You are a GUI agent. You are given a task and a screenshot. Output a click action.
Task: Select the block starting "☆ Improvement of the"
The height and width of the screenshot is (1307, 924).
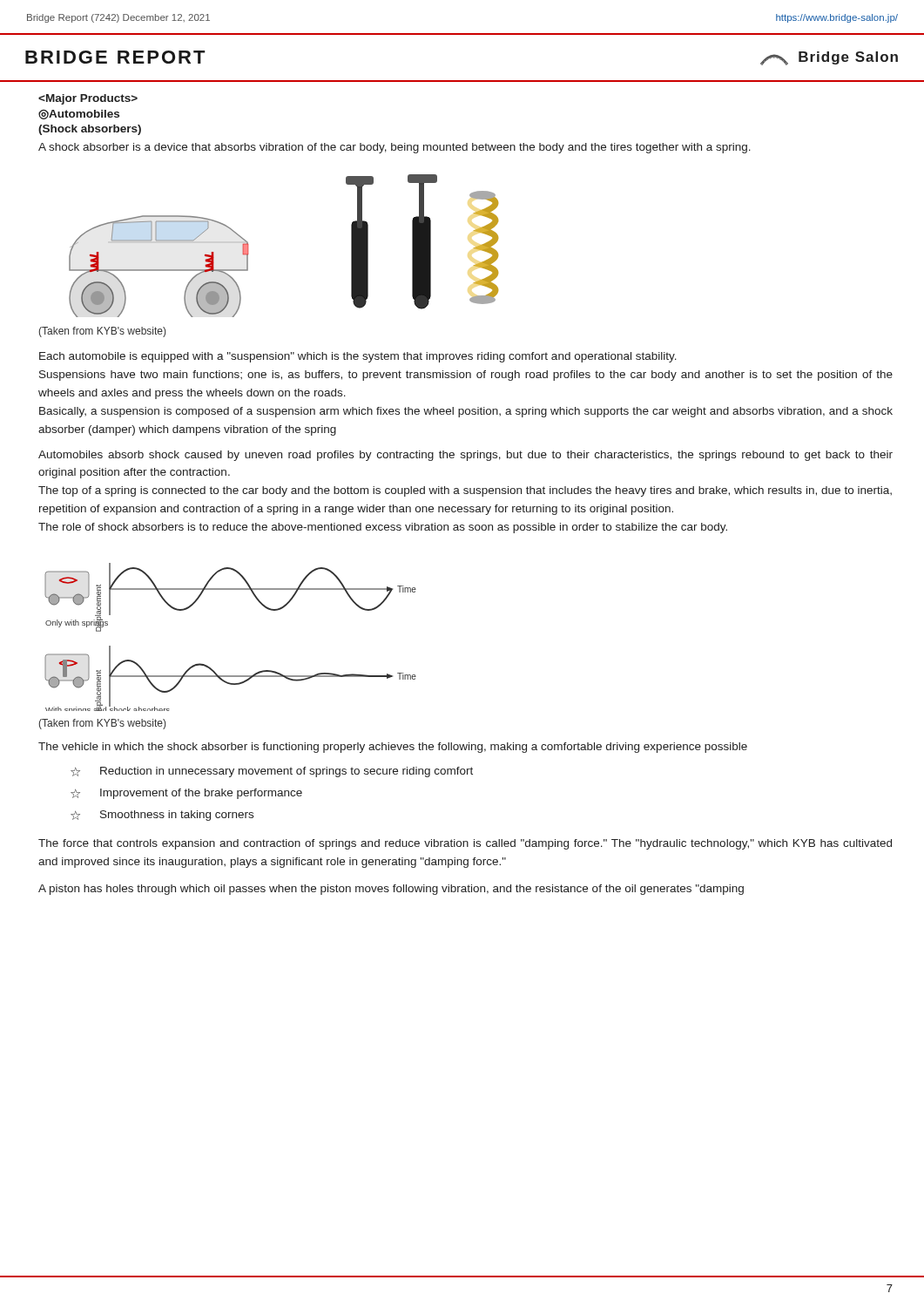[x=186, y=794]
